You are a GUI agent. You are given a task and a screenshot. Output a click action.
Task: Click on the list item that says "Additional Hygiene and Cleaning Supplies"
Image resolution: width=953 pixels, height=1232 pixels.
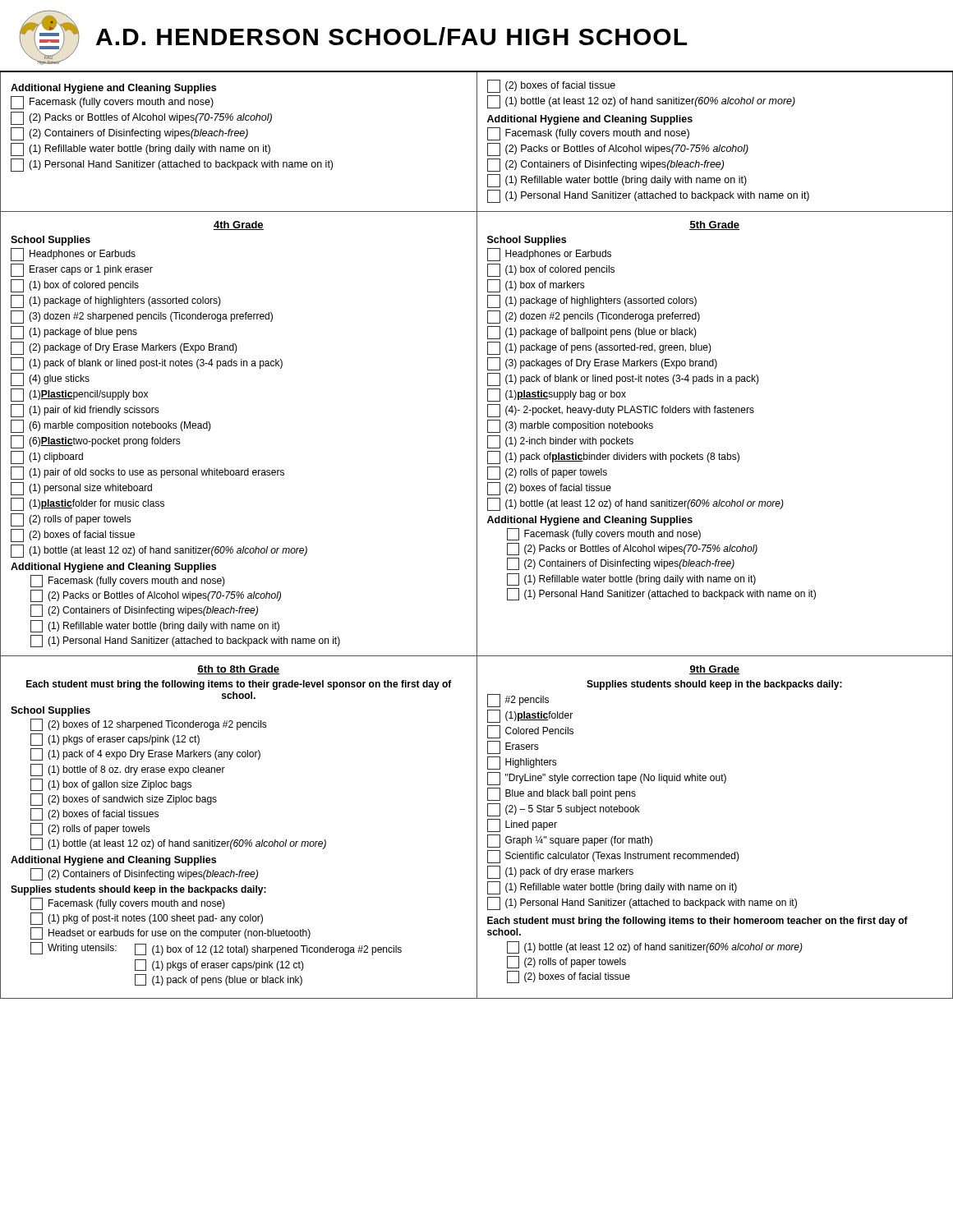[238, 127]
